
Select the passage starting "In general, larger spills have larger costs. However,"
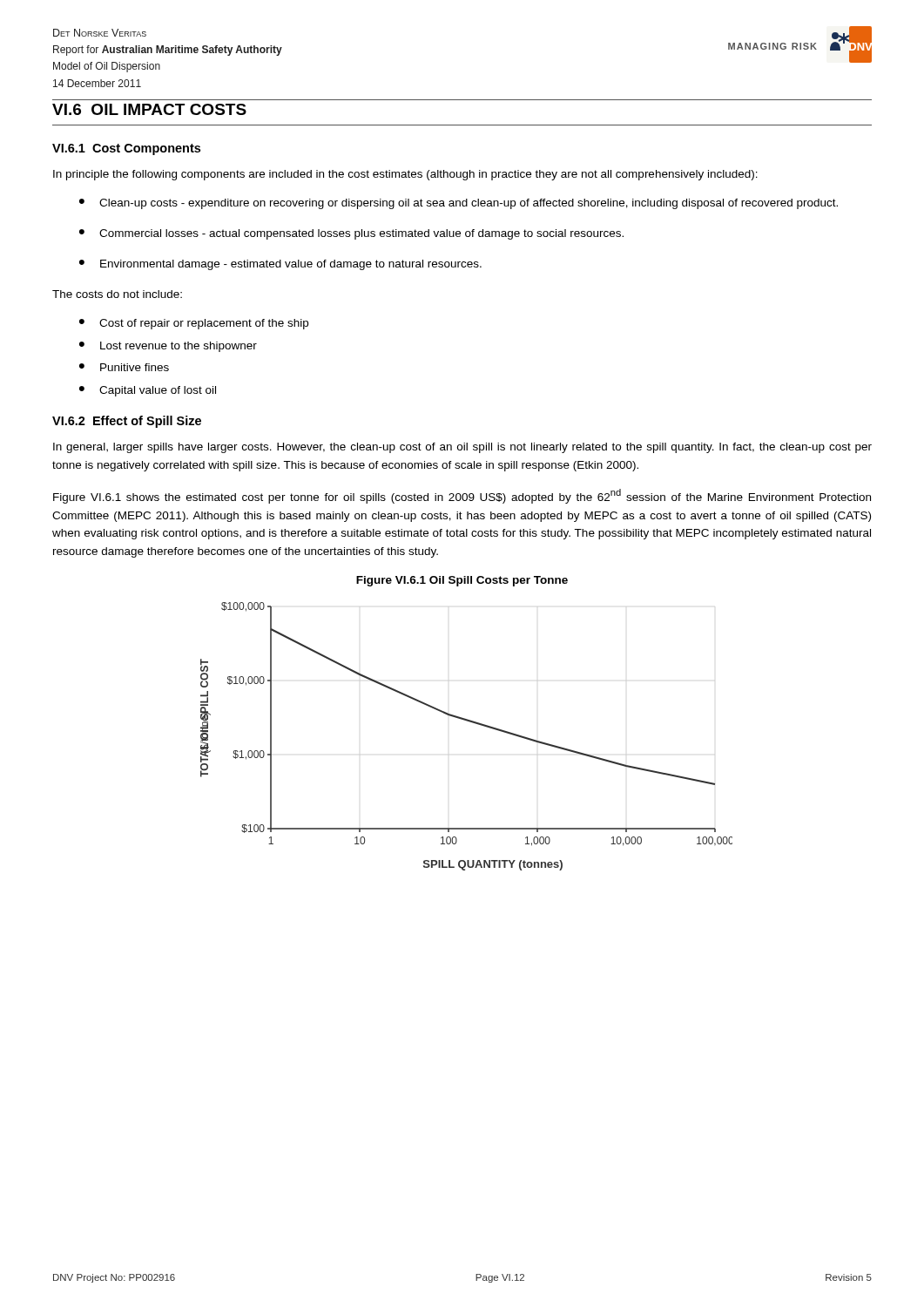(x=462, y=456)
